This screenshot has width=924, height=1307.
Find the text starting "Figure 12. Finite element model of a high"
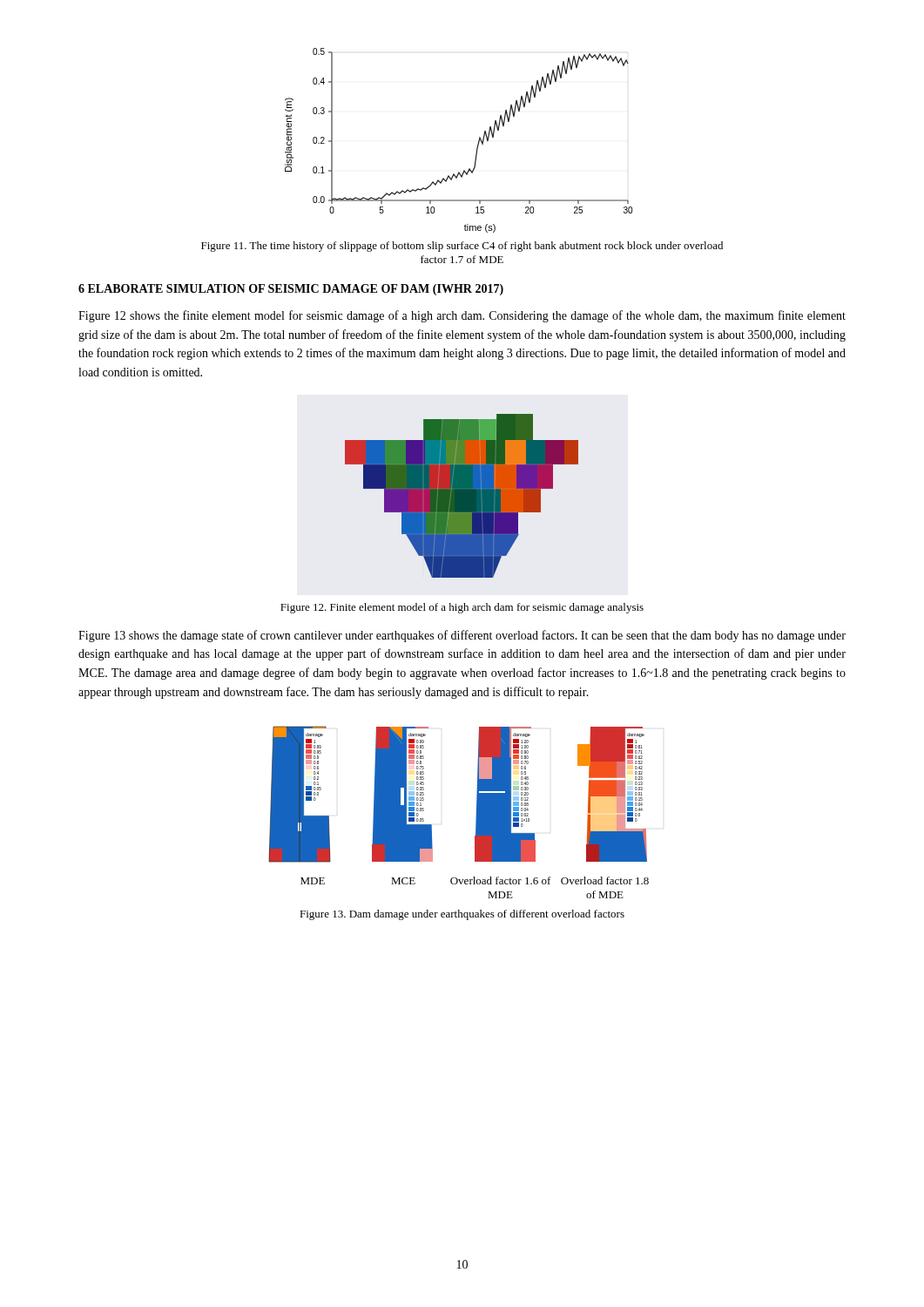[462, 607]
